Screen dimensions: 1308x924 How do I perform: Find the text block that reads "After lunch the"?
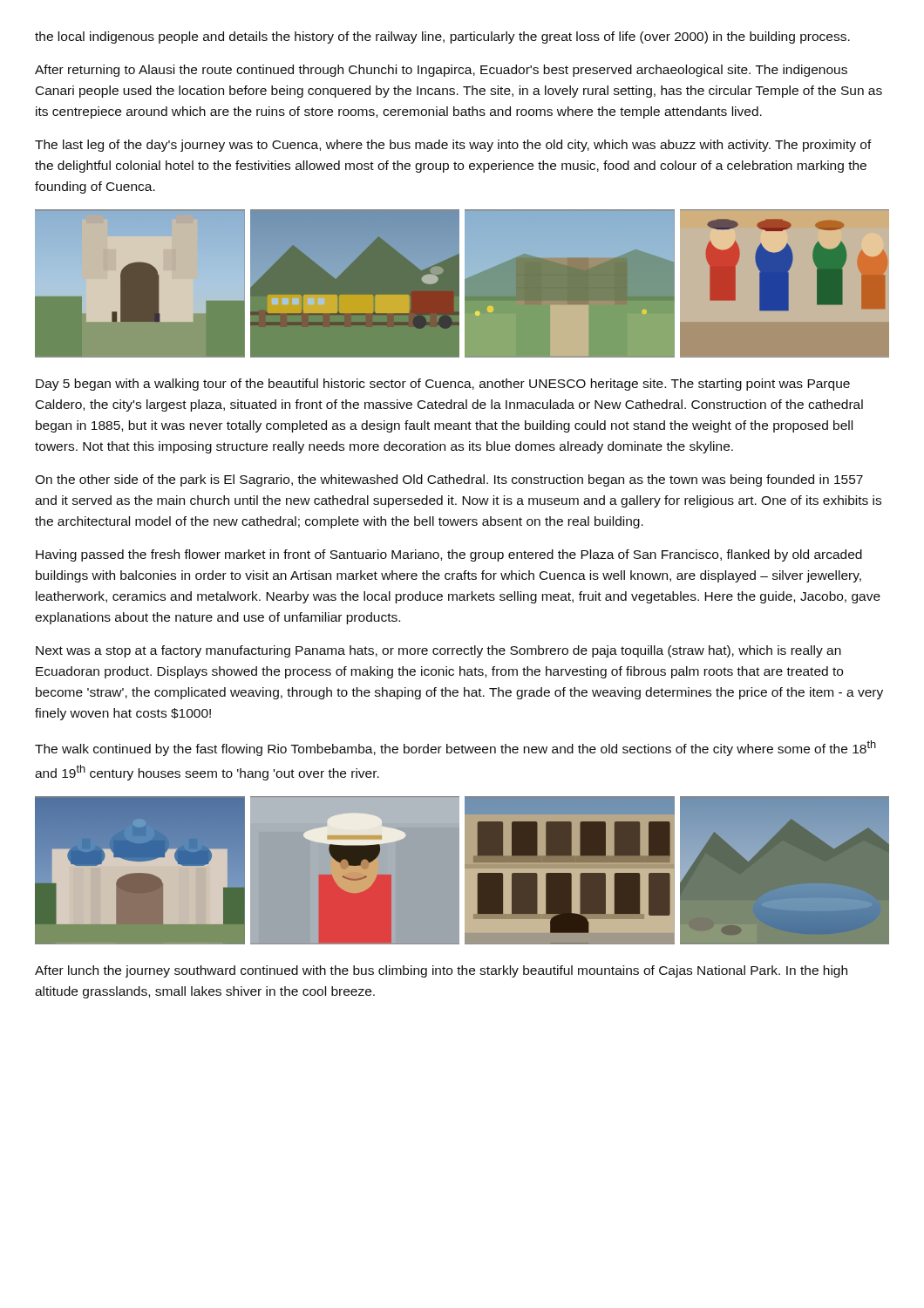(x=462, y=981)
